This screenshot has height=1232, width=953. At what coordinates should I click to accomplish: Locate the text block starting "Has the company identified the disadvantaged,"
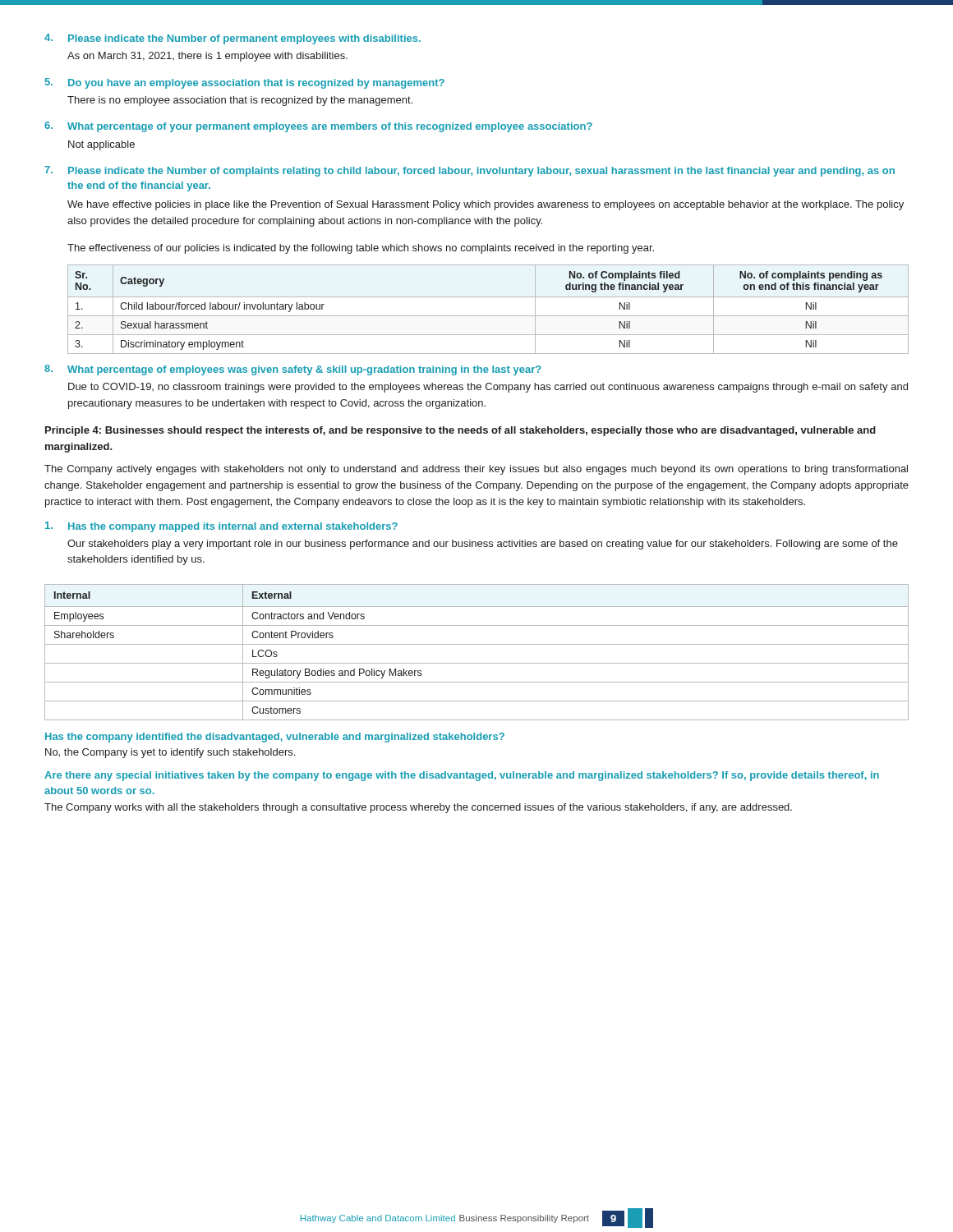click(275, 744)
